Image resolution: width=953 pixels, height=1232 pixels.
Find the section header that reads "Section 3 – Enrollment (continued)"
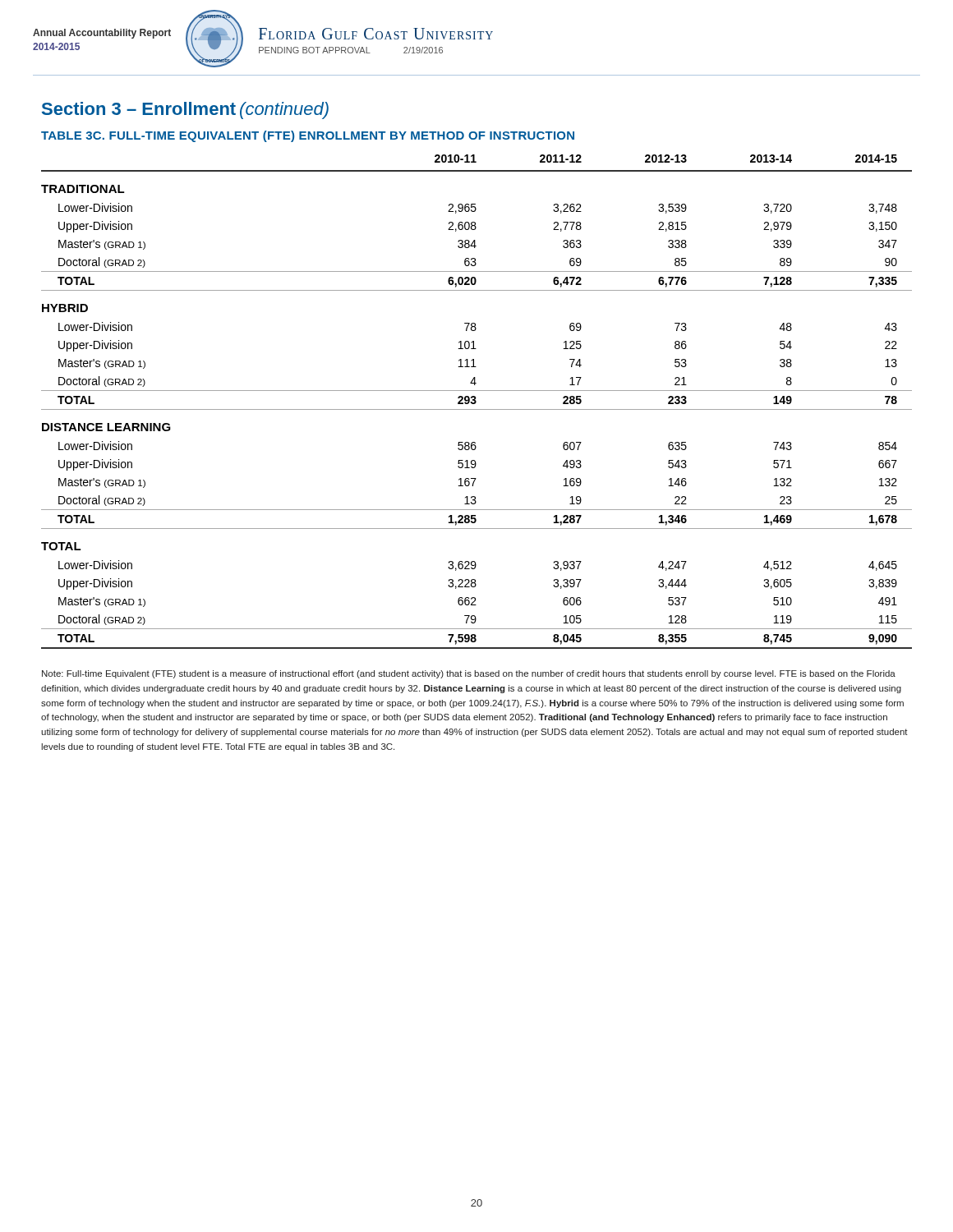click(x=185, y=109)
